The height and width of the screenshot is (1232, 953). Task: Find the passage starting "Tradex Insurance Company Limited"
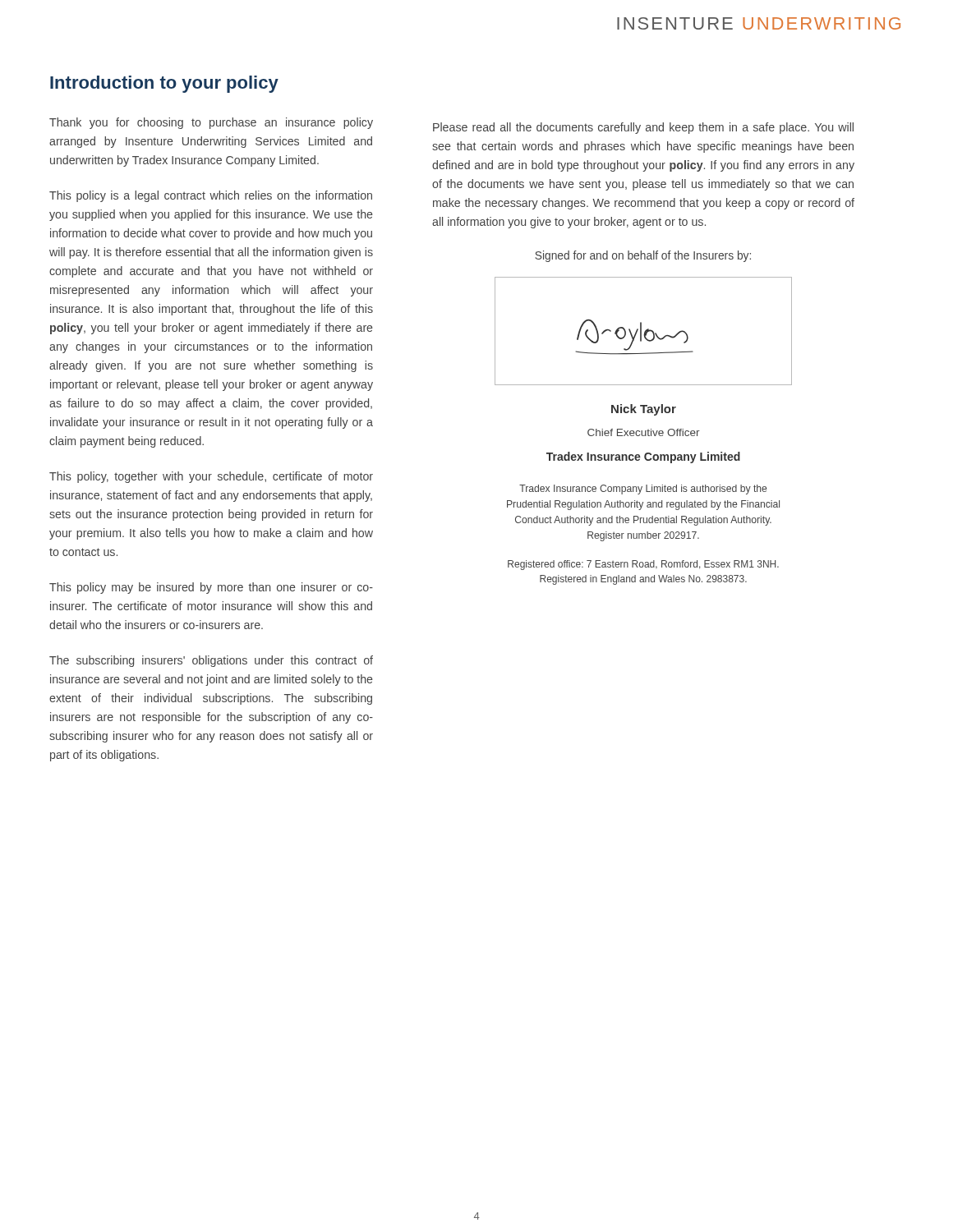643,512
